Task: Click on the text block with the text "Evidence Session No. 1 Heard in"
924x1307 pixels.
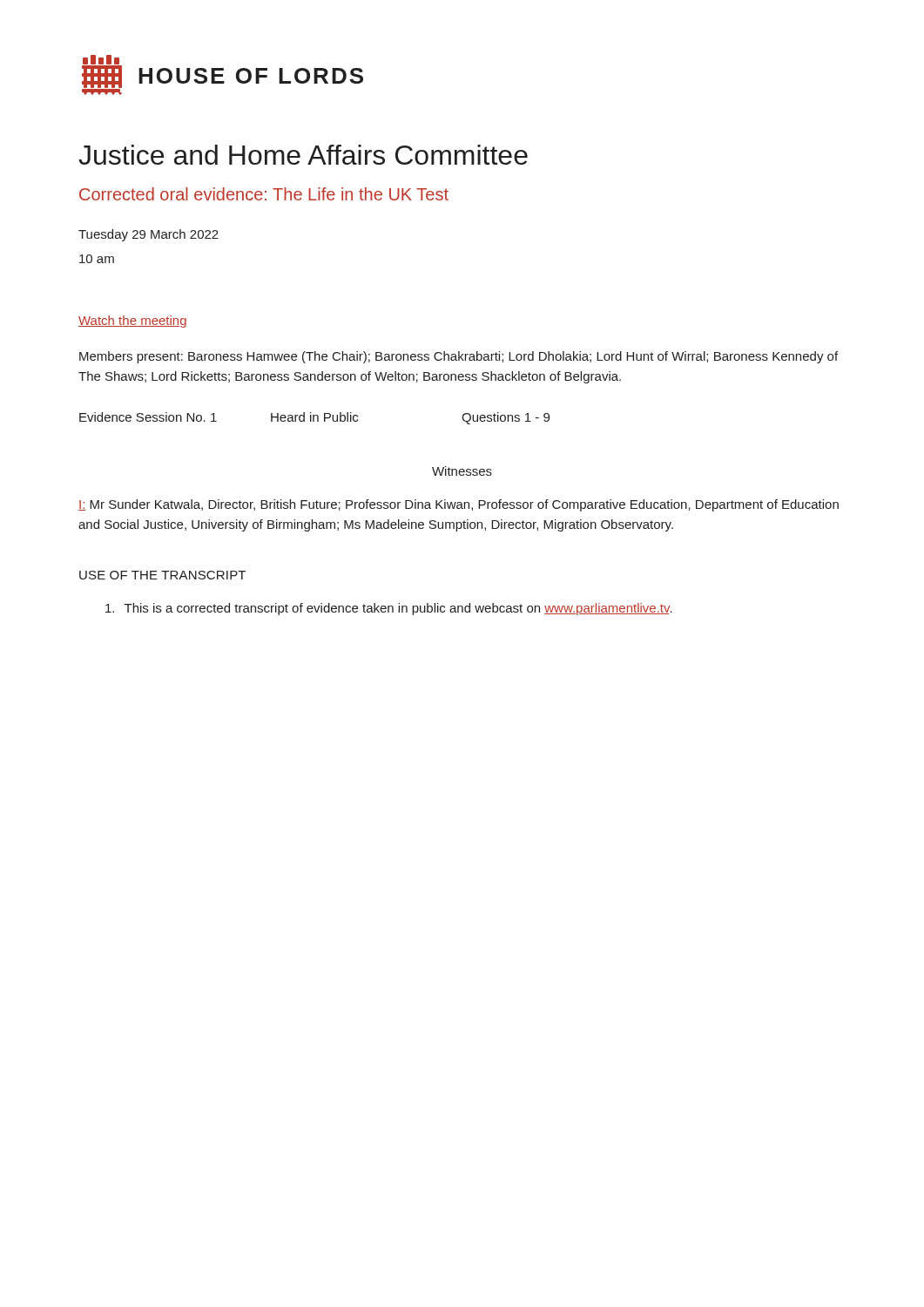Action: point(314,417)
